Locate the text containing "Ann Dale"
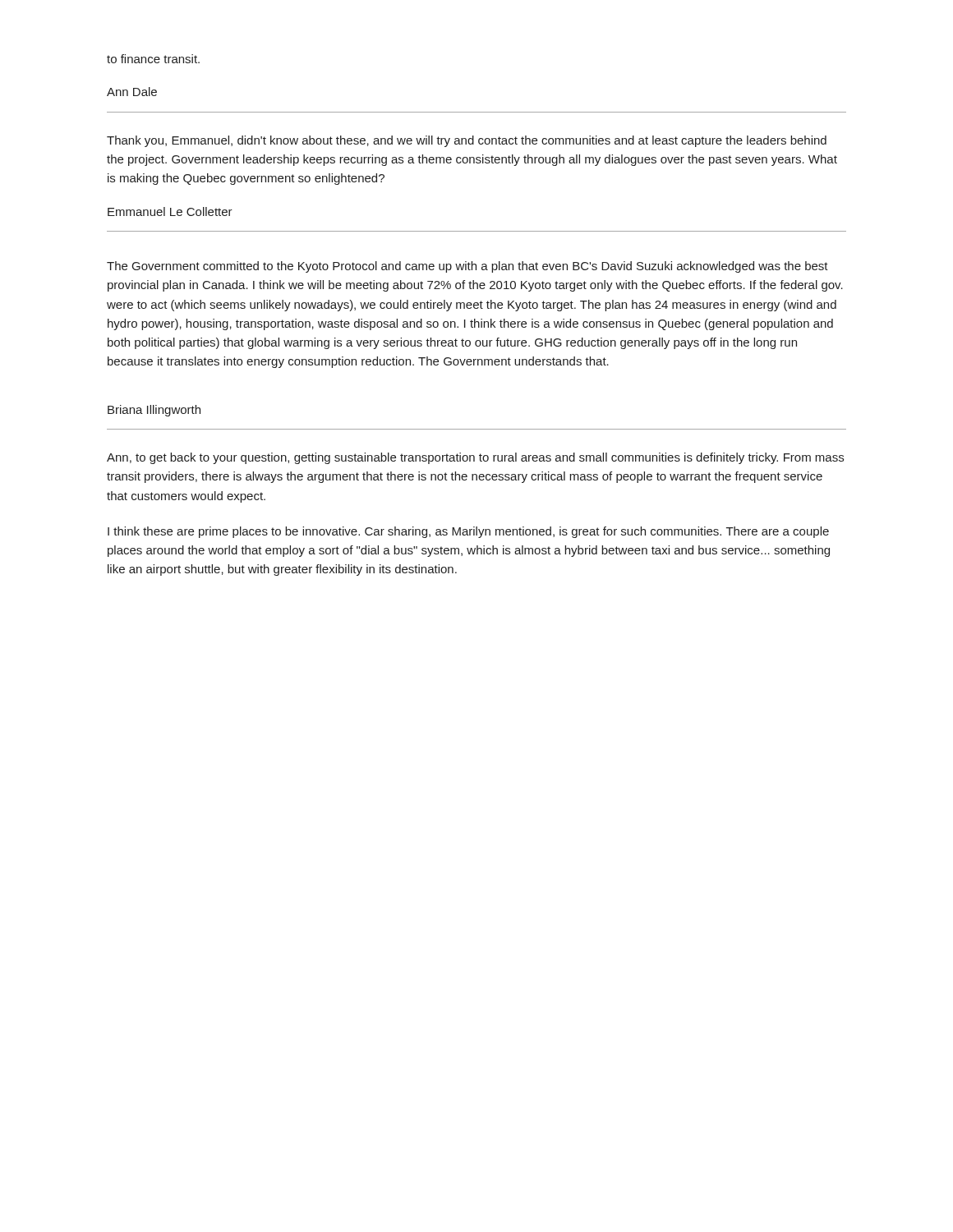 click(132, 92)
